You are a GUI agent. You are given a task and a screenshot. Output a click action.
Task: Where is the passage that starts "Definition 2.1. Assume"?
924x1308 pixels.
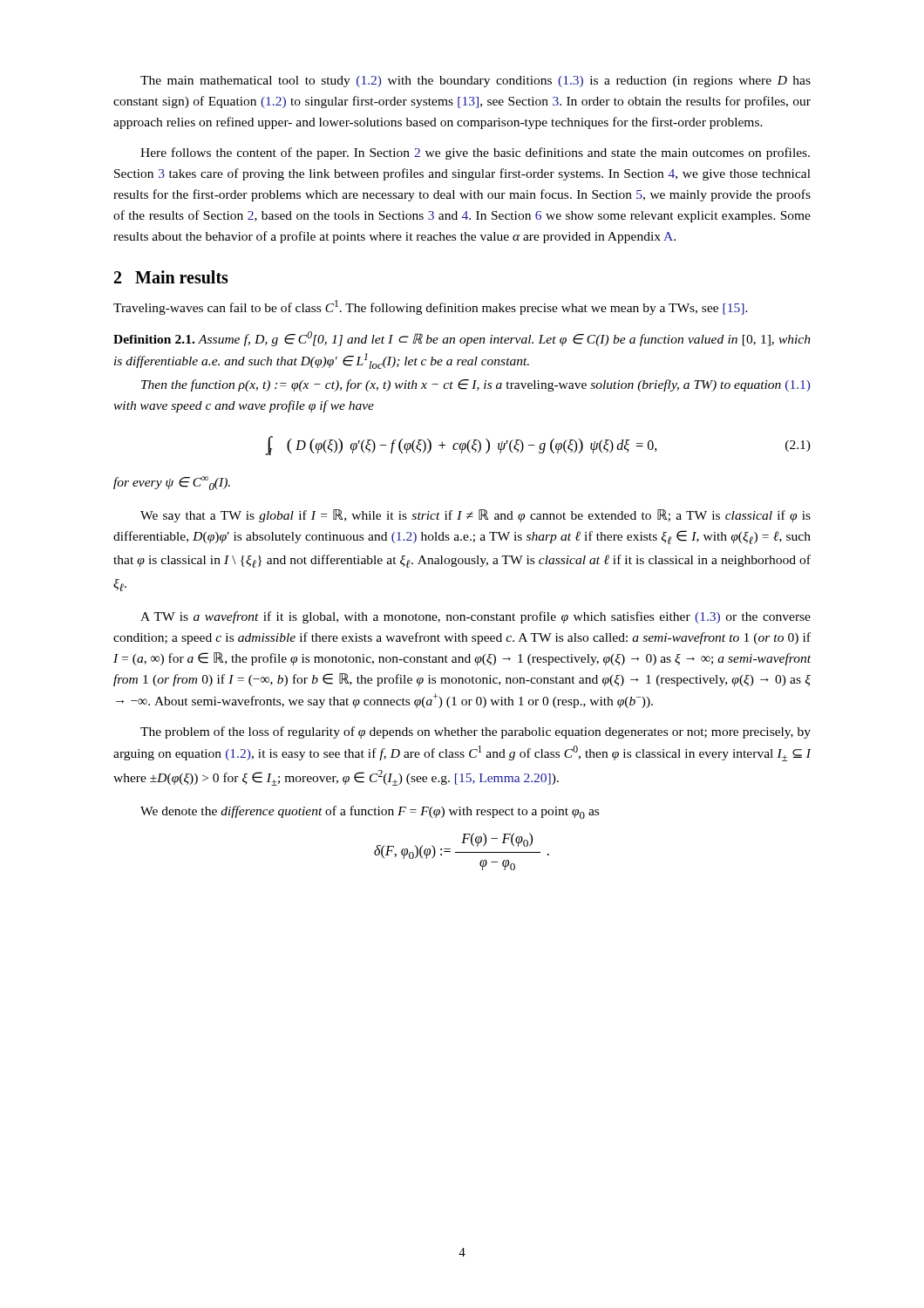462,372
